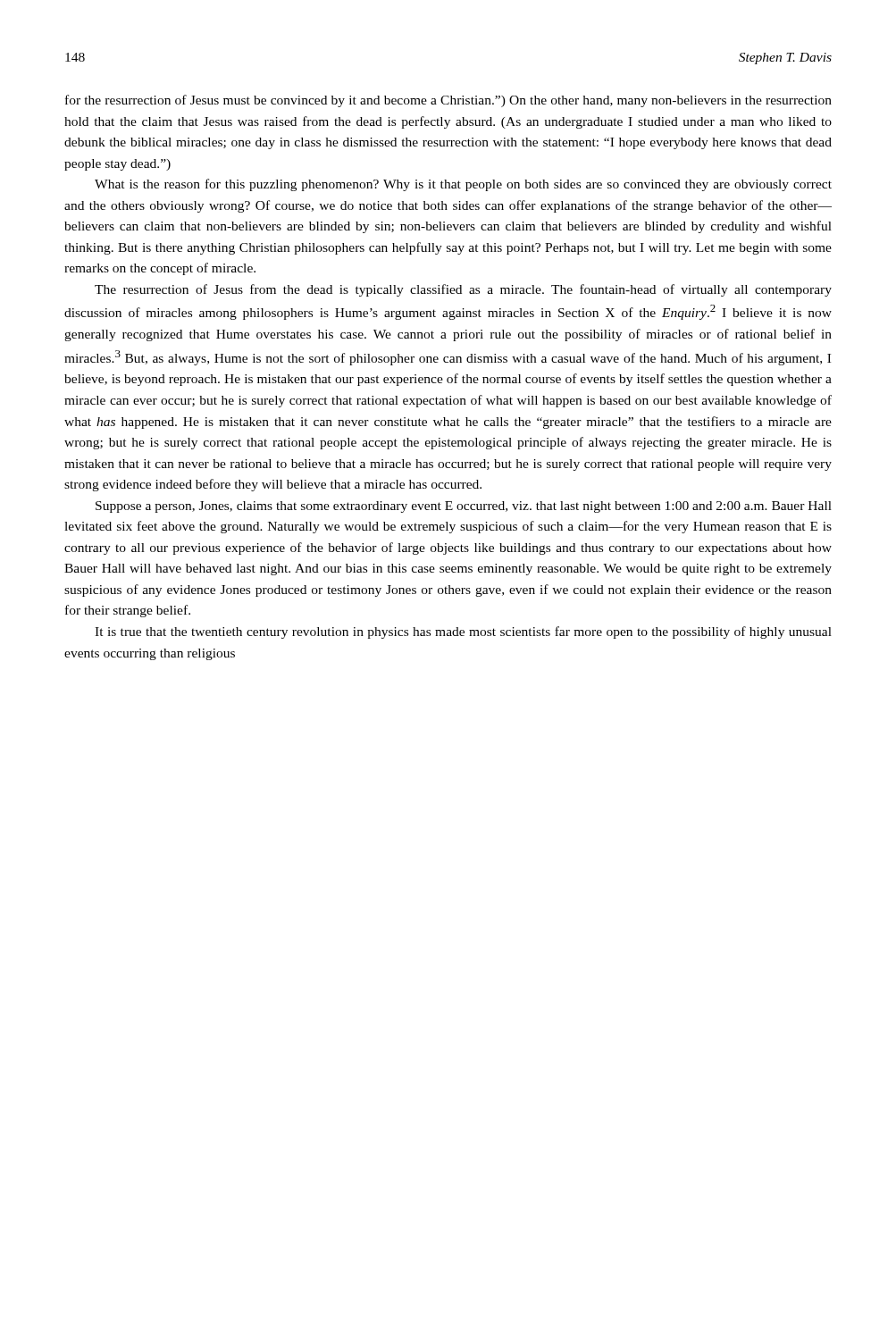The width and height of the screenshot is (896, 1340).
Task: Find the element starting "What is the reason for"
Action: point(448,226)
